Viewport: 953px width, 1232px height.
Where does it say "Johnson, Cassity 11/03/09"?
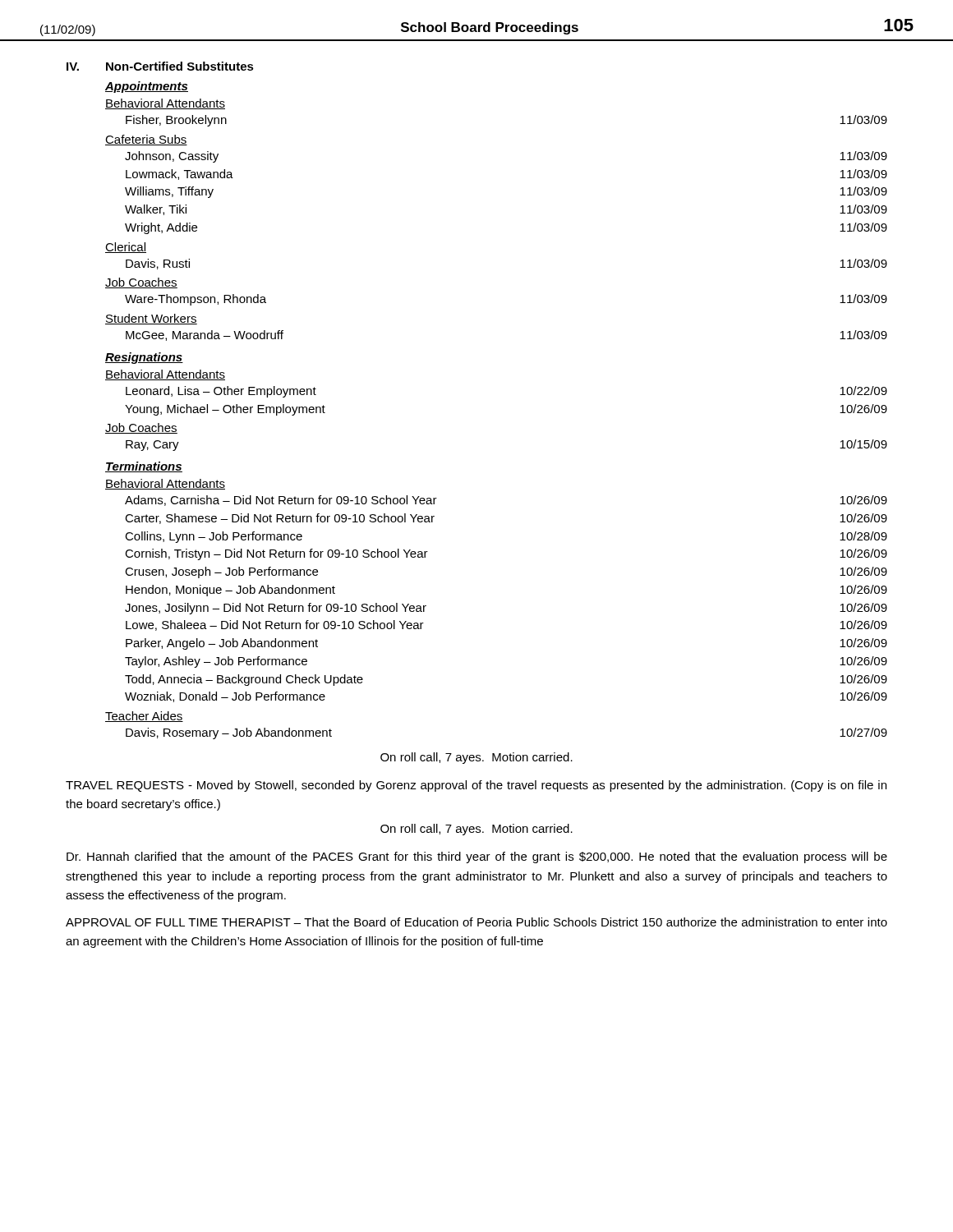[x=166, y=156]
